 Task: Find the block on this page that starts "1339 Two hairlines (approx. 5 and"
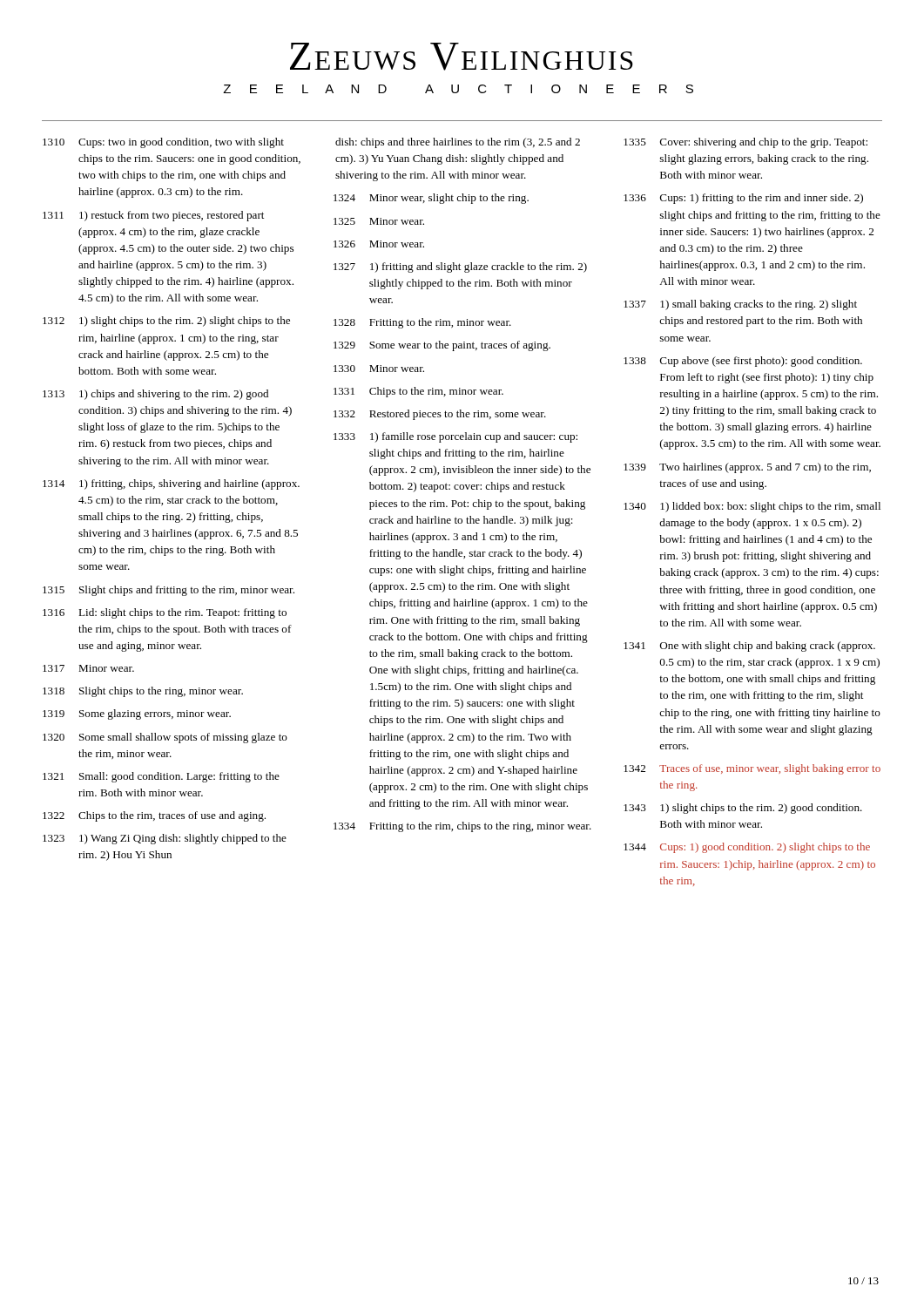coord(753,475)
